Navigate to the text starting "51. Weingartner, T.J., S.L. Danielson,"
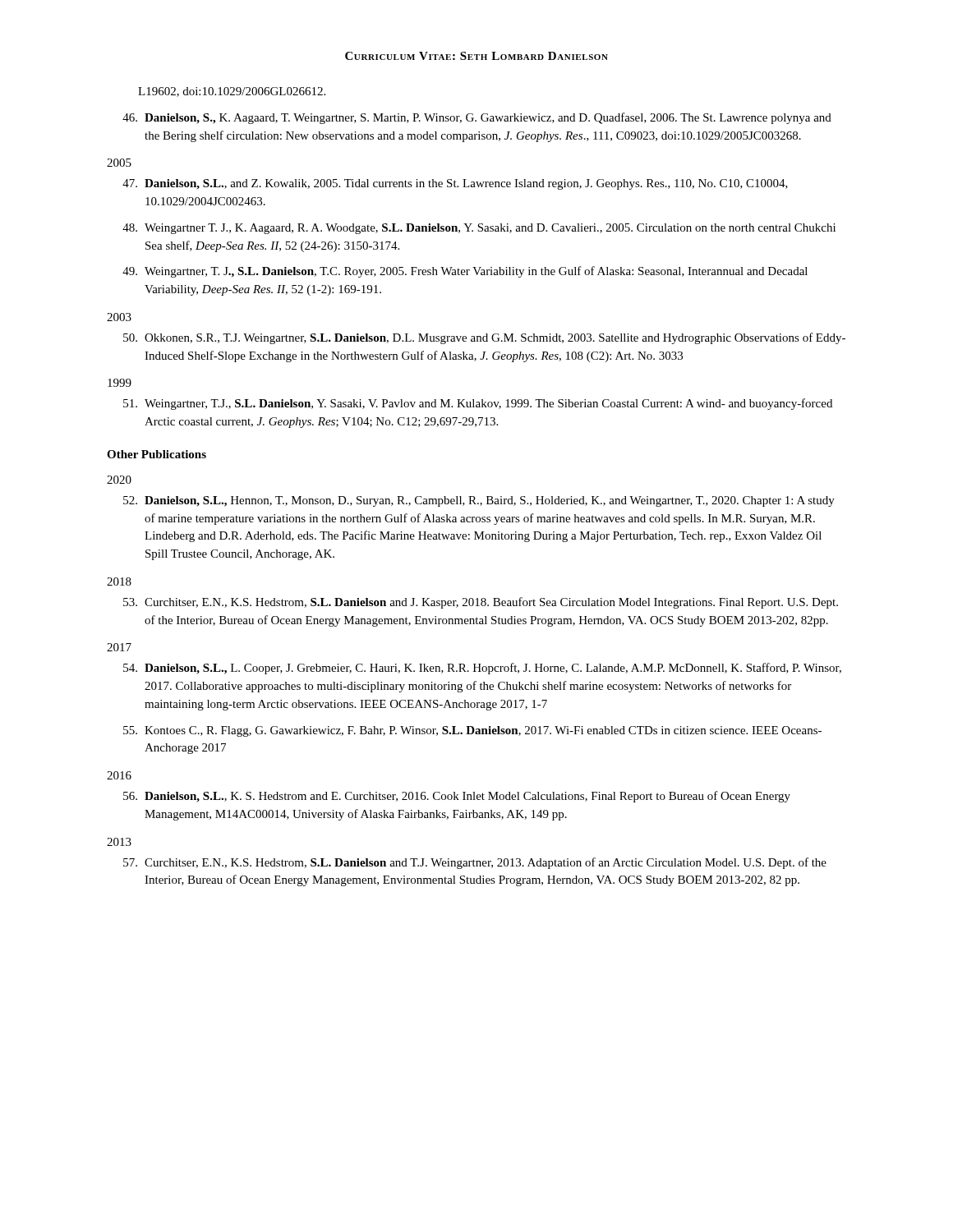Screen dimensions: 1232x953 pyautogui.click(x=476, y=413)
